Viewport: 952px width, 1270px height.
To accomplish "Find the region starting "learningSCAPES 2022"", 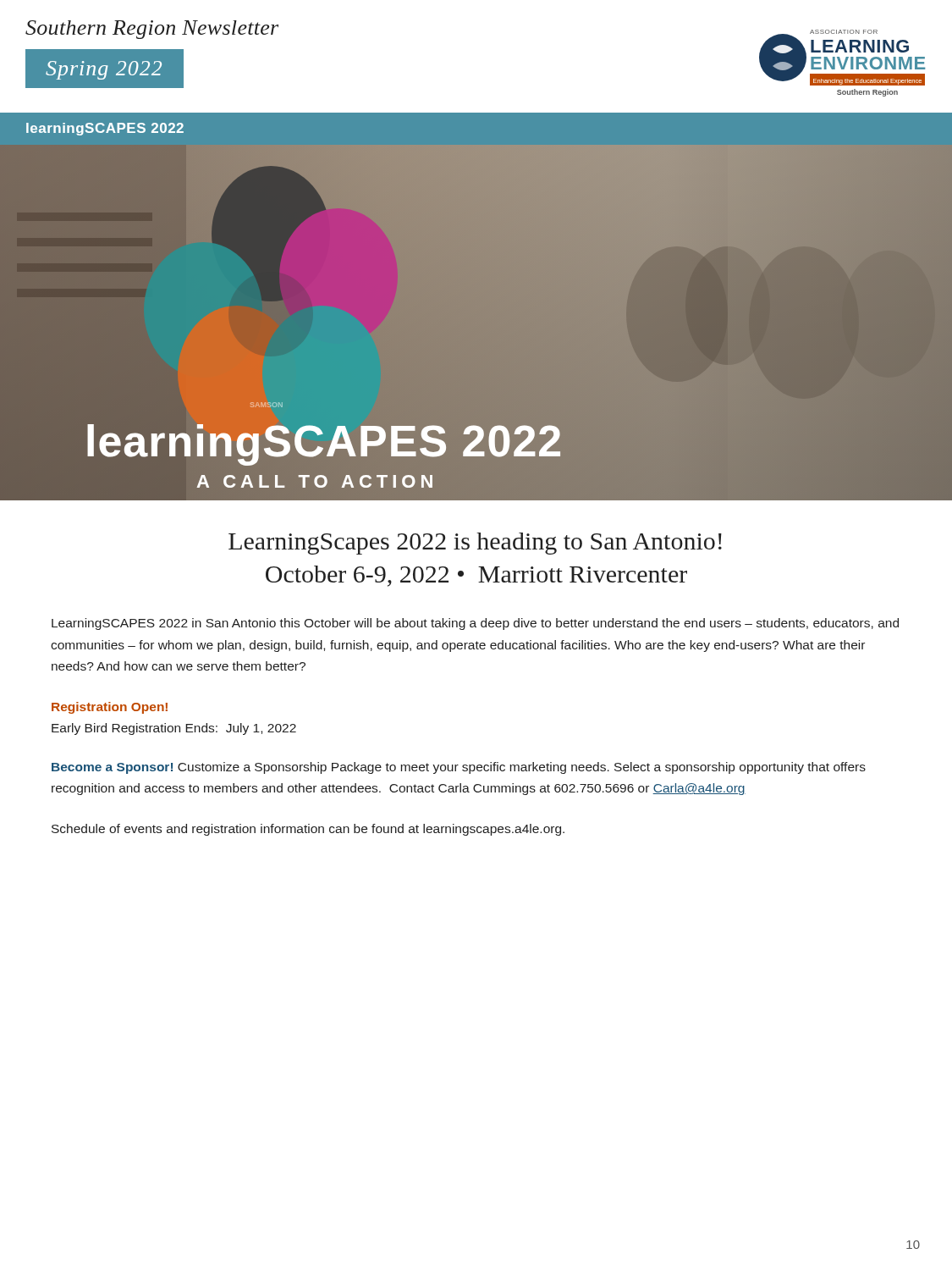I will (x=105, y=128).
